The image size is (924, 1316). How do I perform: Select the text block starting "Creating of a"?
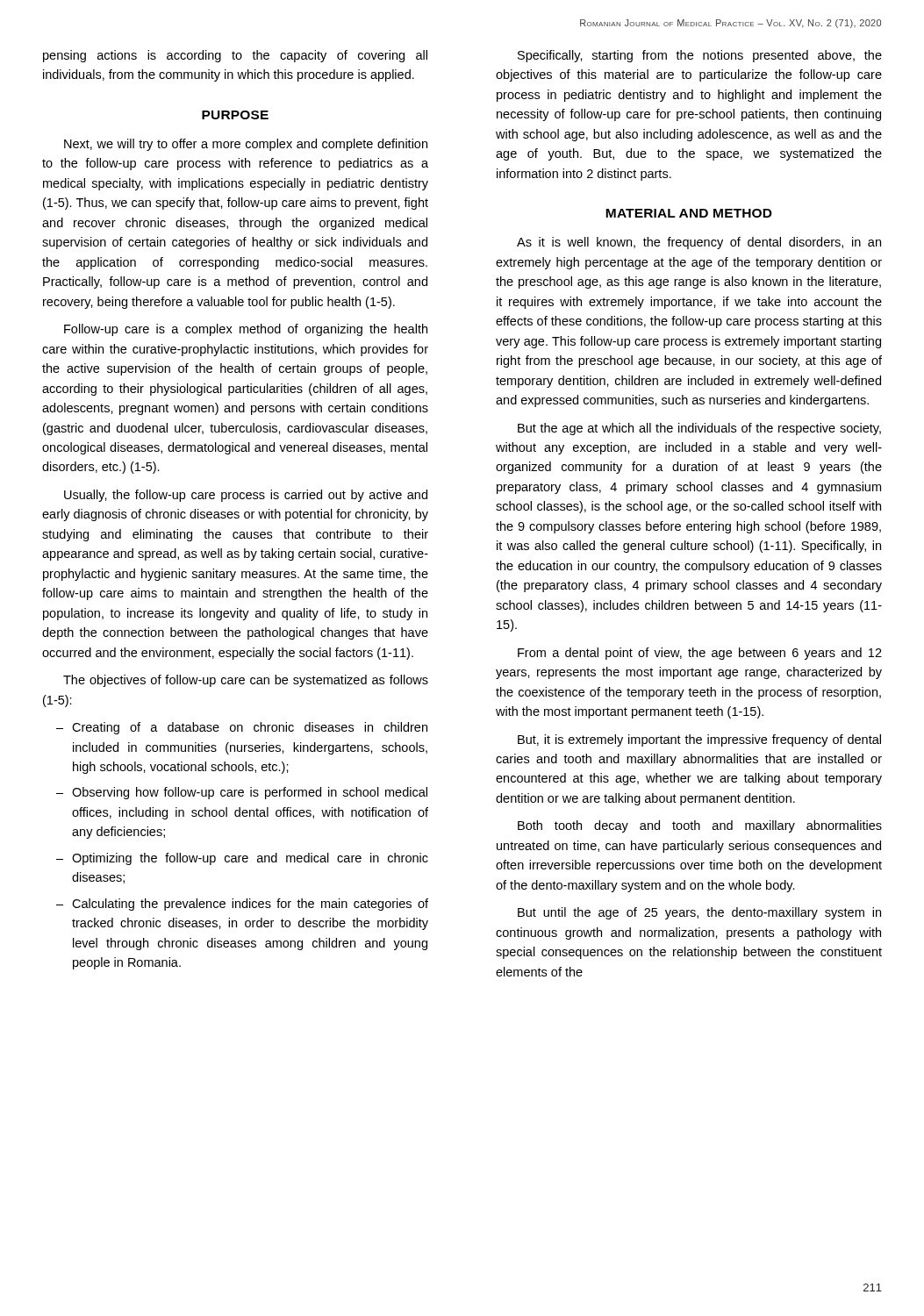click(242, 747)
